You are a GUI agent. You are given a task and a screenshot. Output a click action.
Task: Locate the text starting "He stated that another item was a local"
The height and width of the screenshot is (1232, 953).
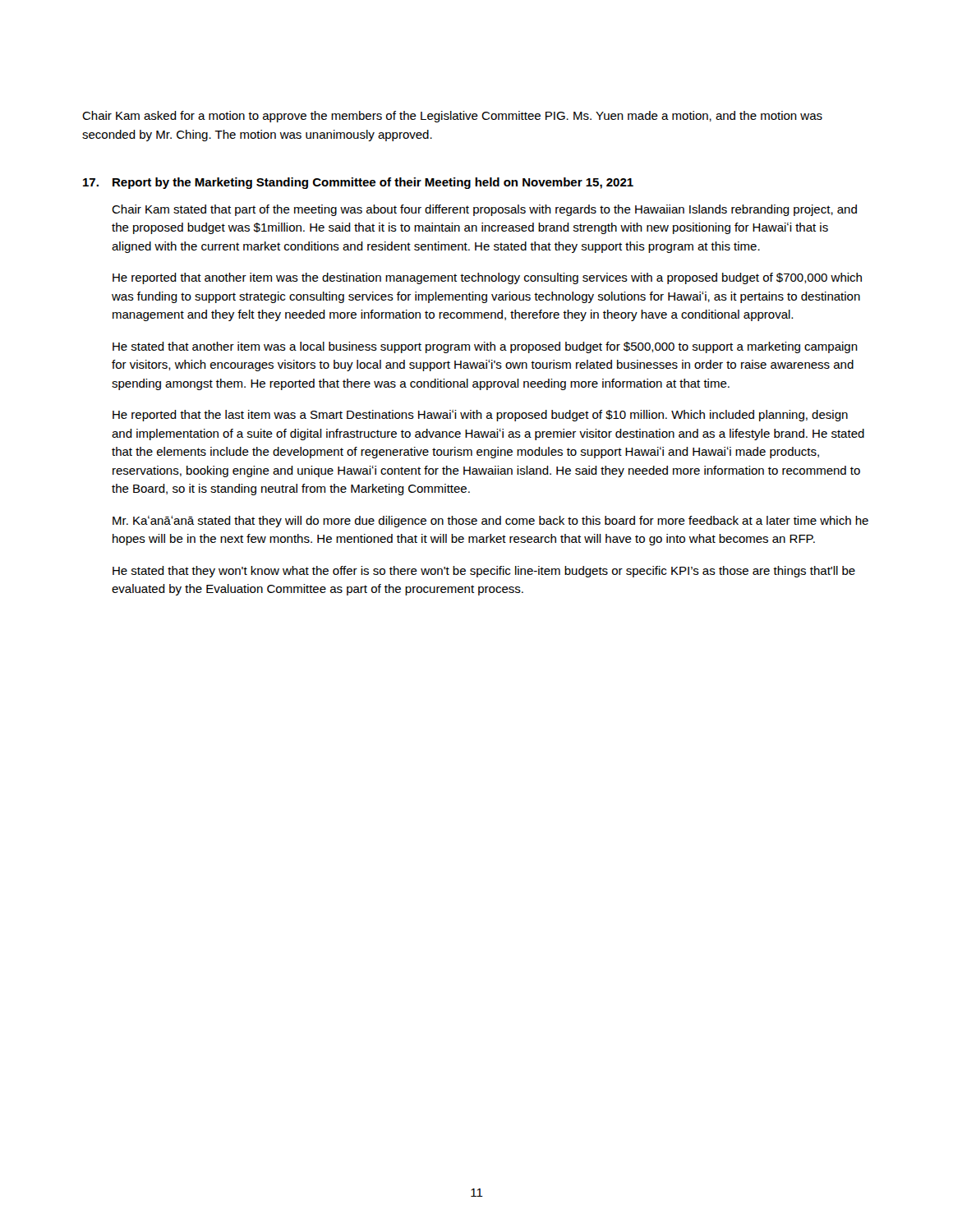pos(485,364)
